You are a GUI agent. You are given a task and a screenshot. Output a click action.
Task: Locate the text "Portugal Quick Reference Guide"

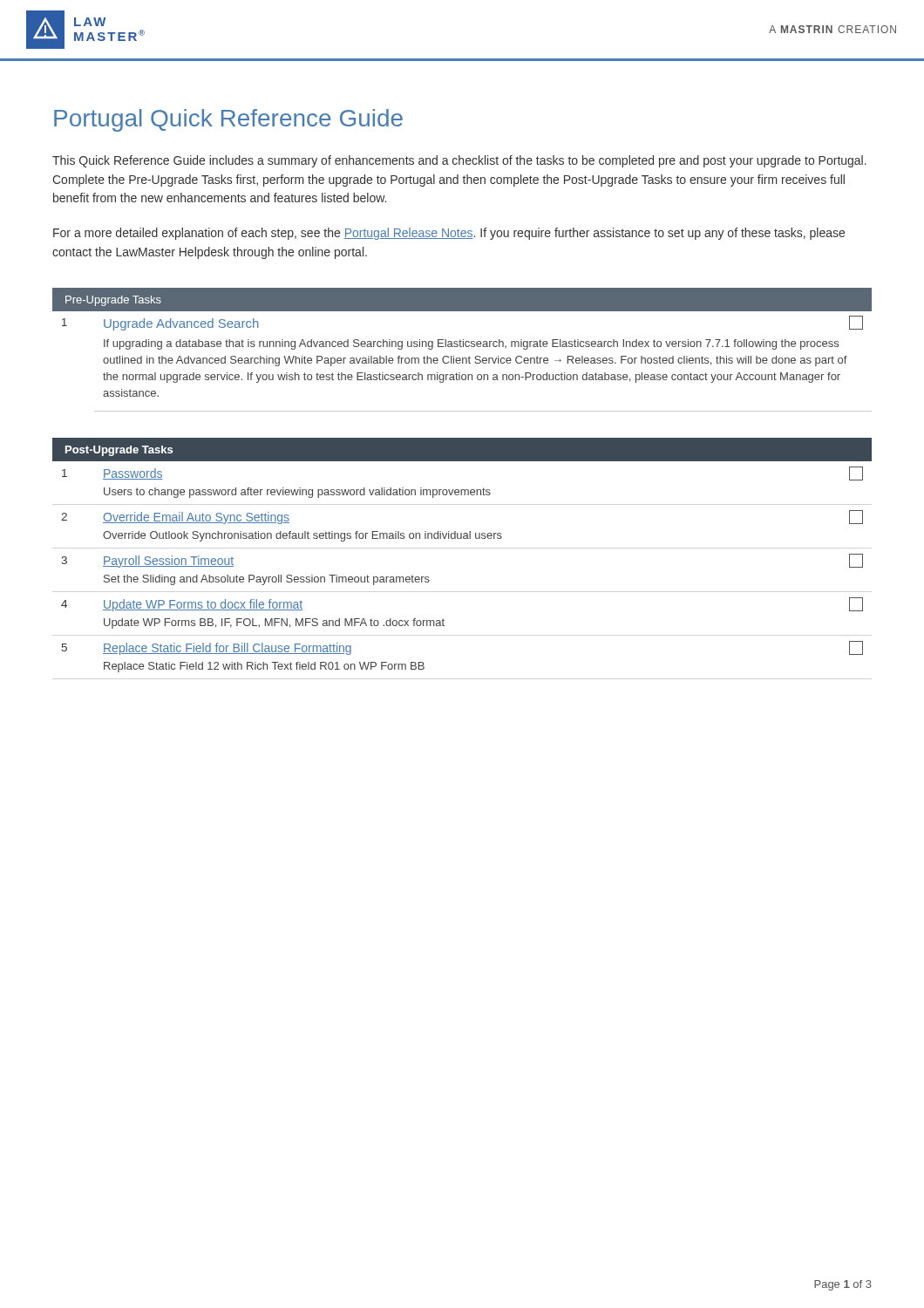coord(228,118)
